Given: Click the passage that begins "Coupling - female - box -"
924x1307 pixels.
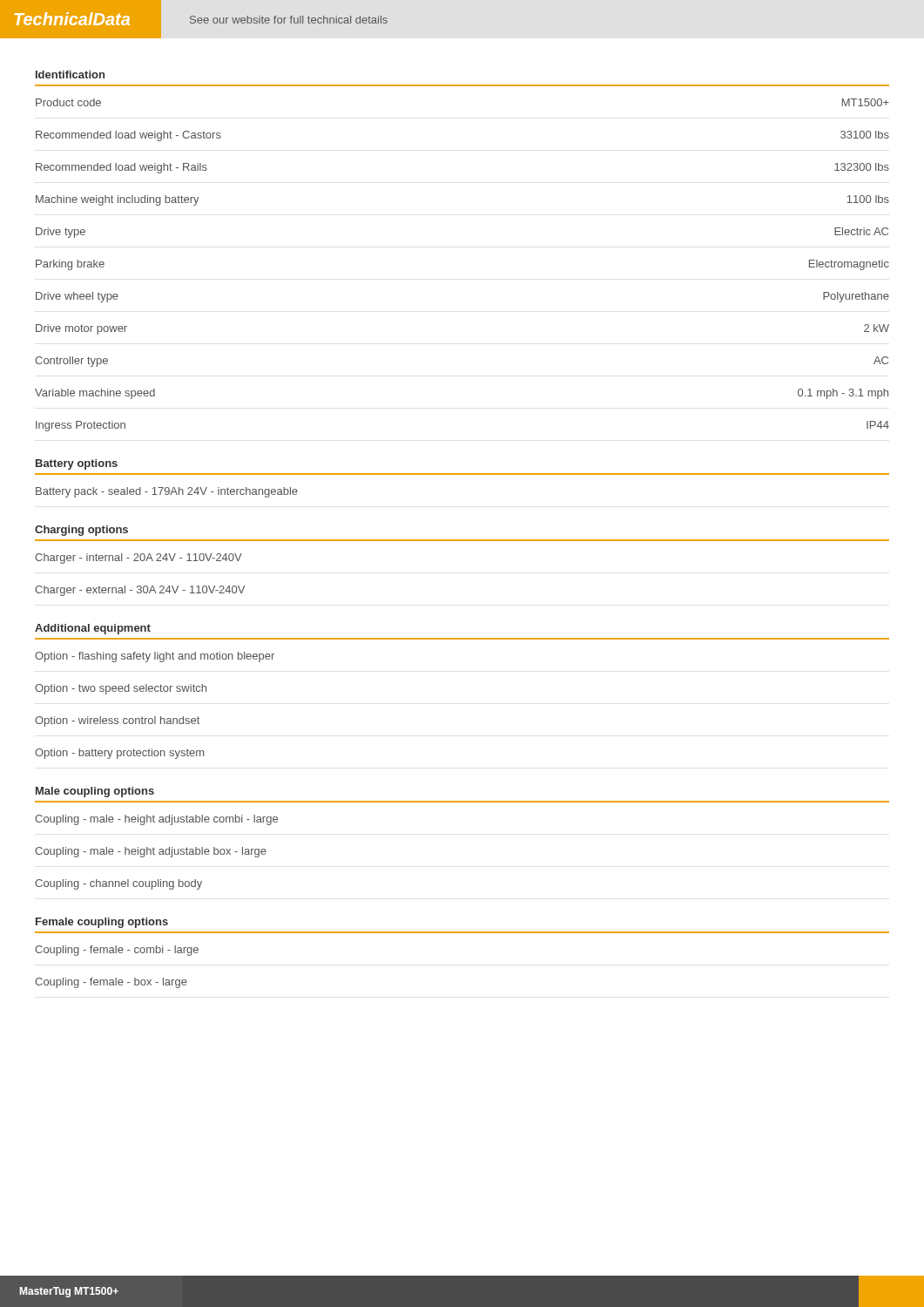Looking at the screenshot, I should 111,983.
